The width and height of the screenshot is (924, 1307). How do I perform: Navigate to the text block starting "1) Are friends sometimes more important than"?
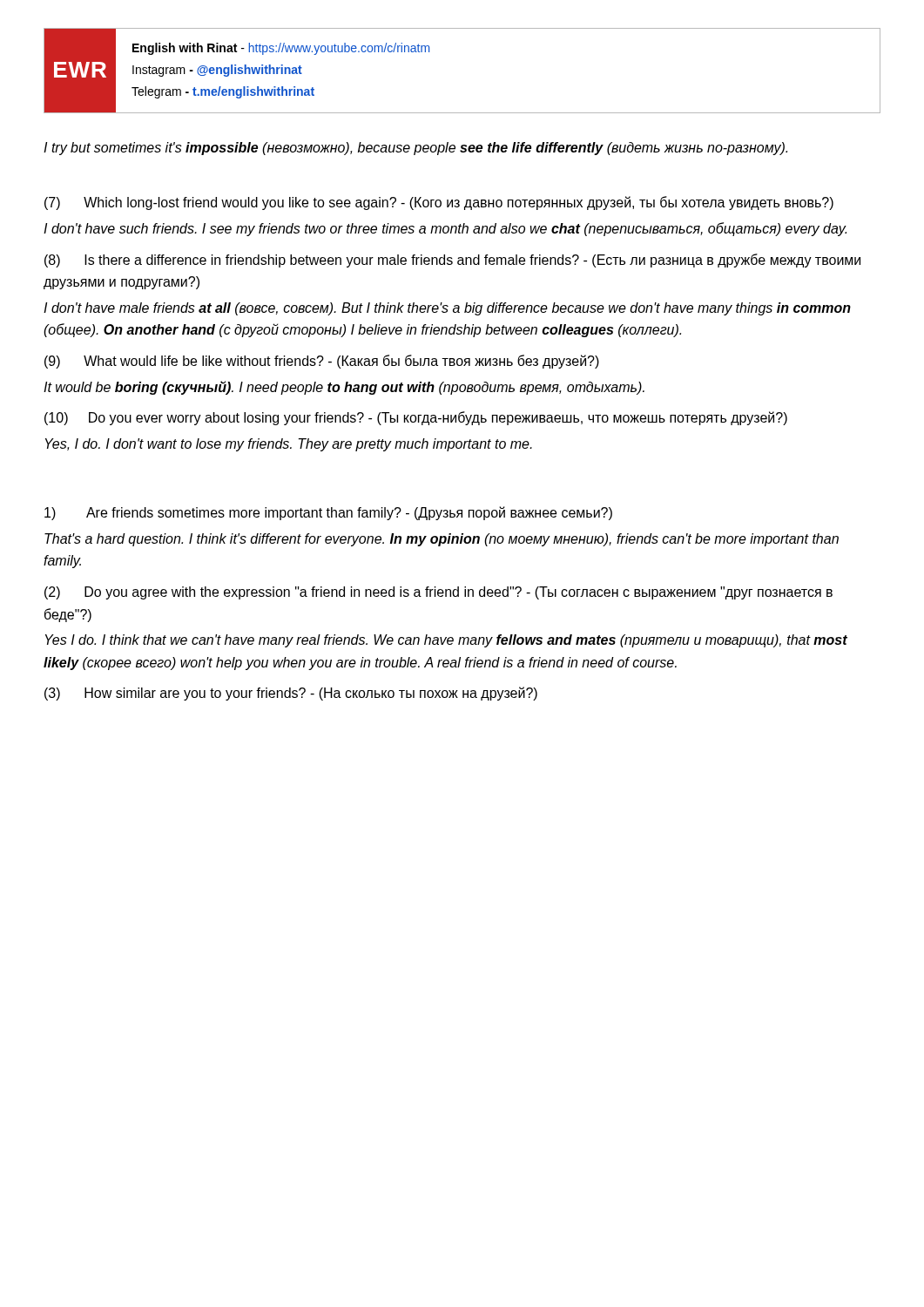point(328,513)
